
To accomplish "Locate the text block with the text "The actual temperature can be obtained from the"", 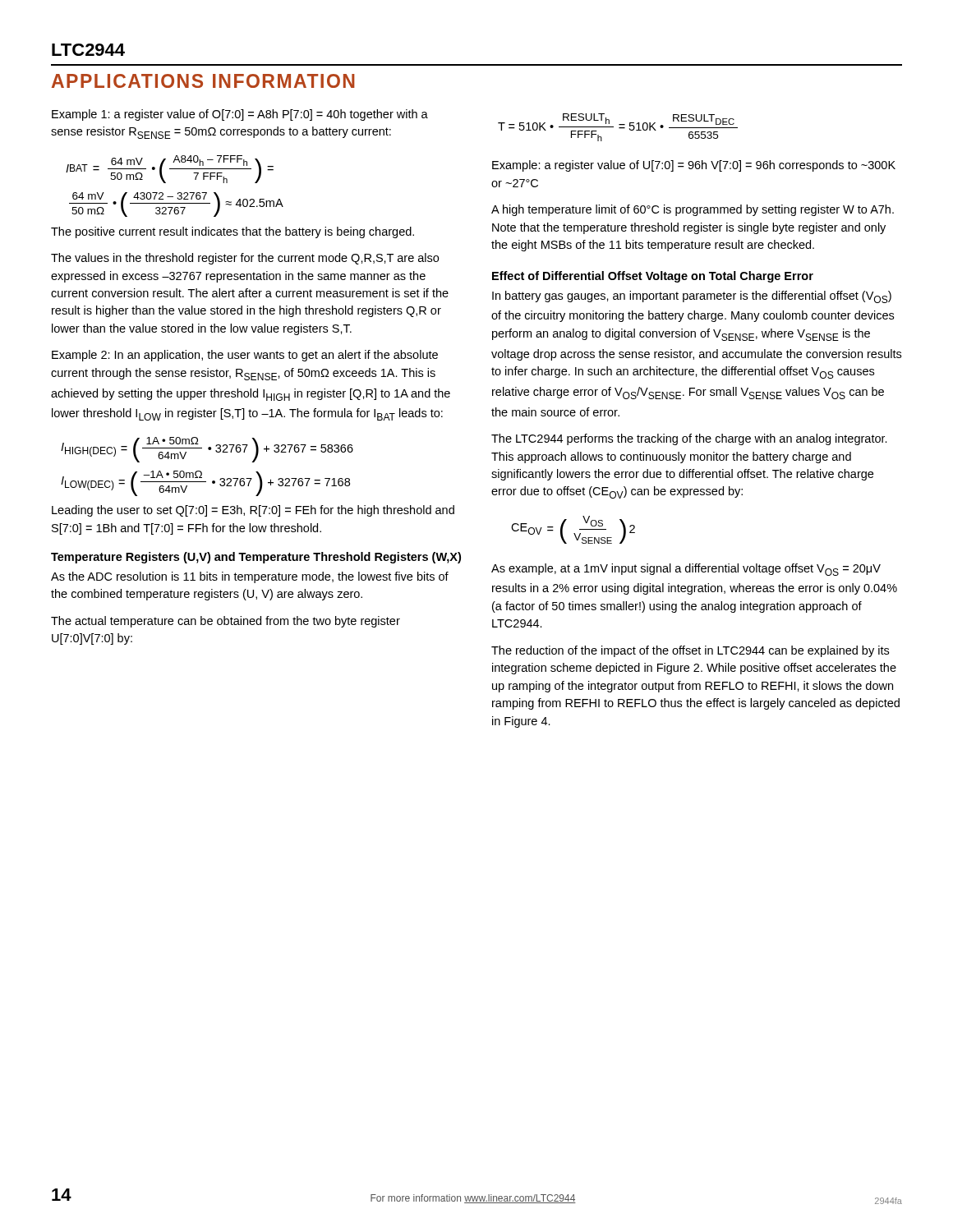I will coord(256,630).
